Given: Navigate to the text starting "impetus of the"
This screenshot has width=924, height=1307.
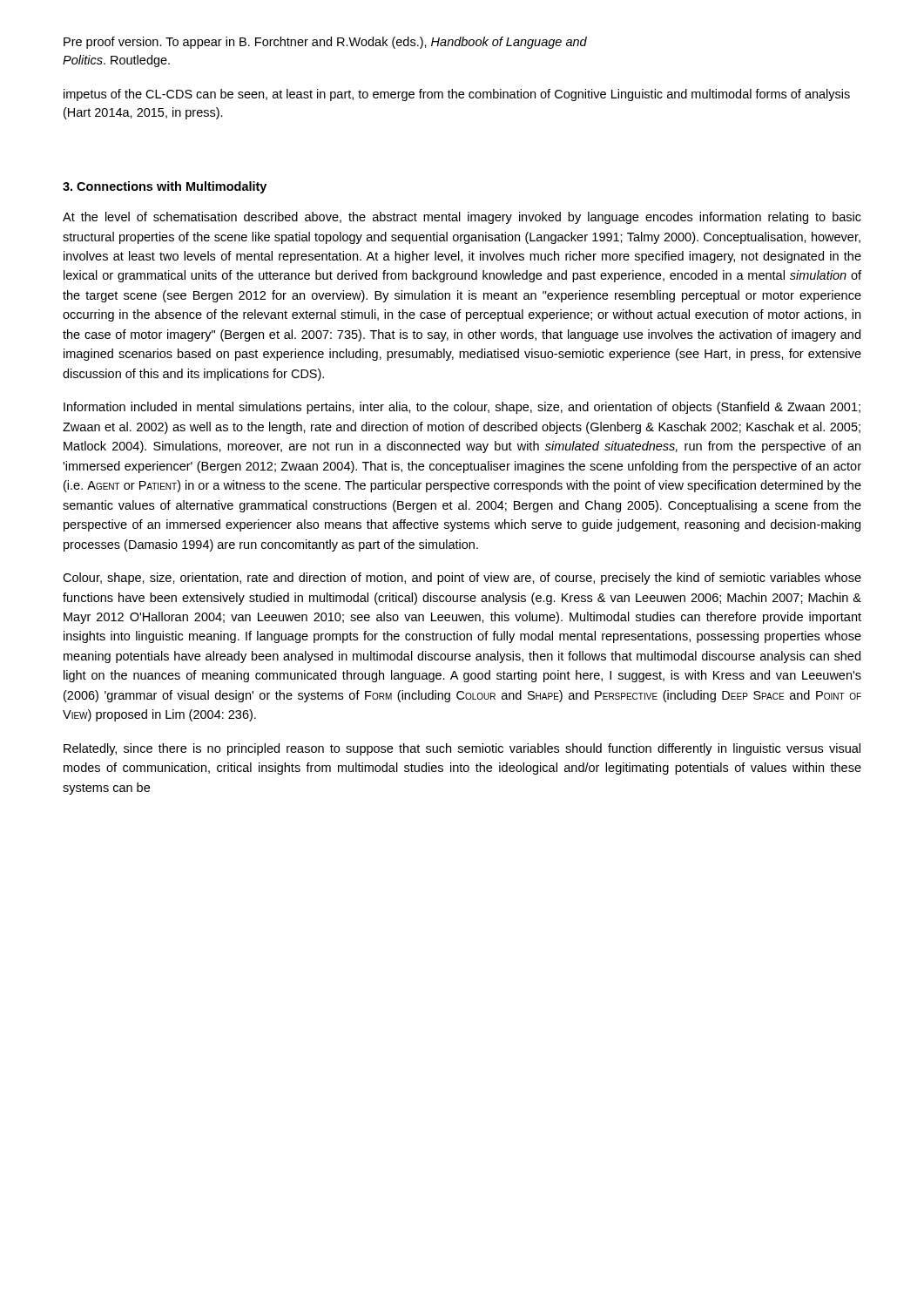Looking at the screenshot, I should click(462, 104).
